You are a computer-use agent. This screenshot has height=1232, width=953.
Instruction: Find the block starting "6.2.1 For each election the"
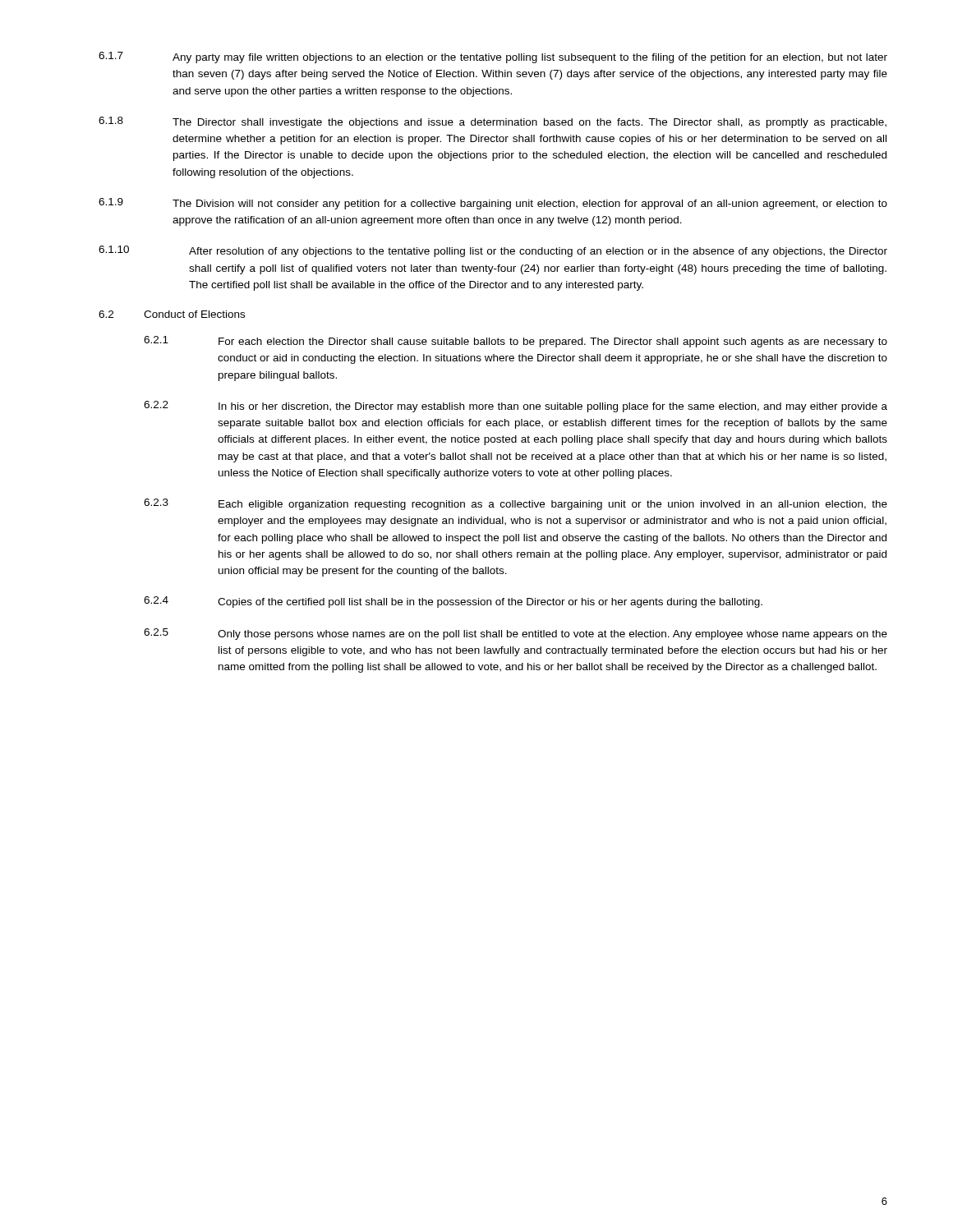point(516,358)
